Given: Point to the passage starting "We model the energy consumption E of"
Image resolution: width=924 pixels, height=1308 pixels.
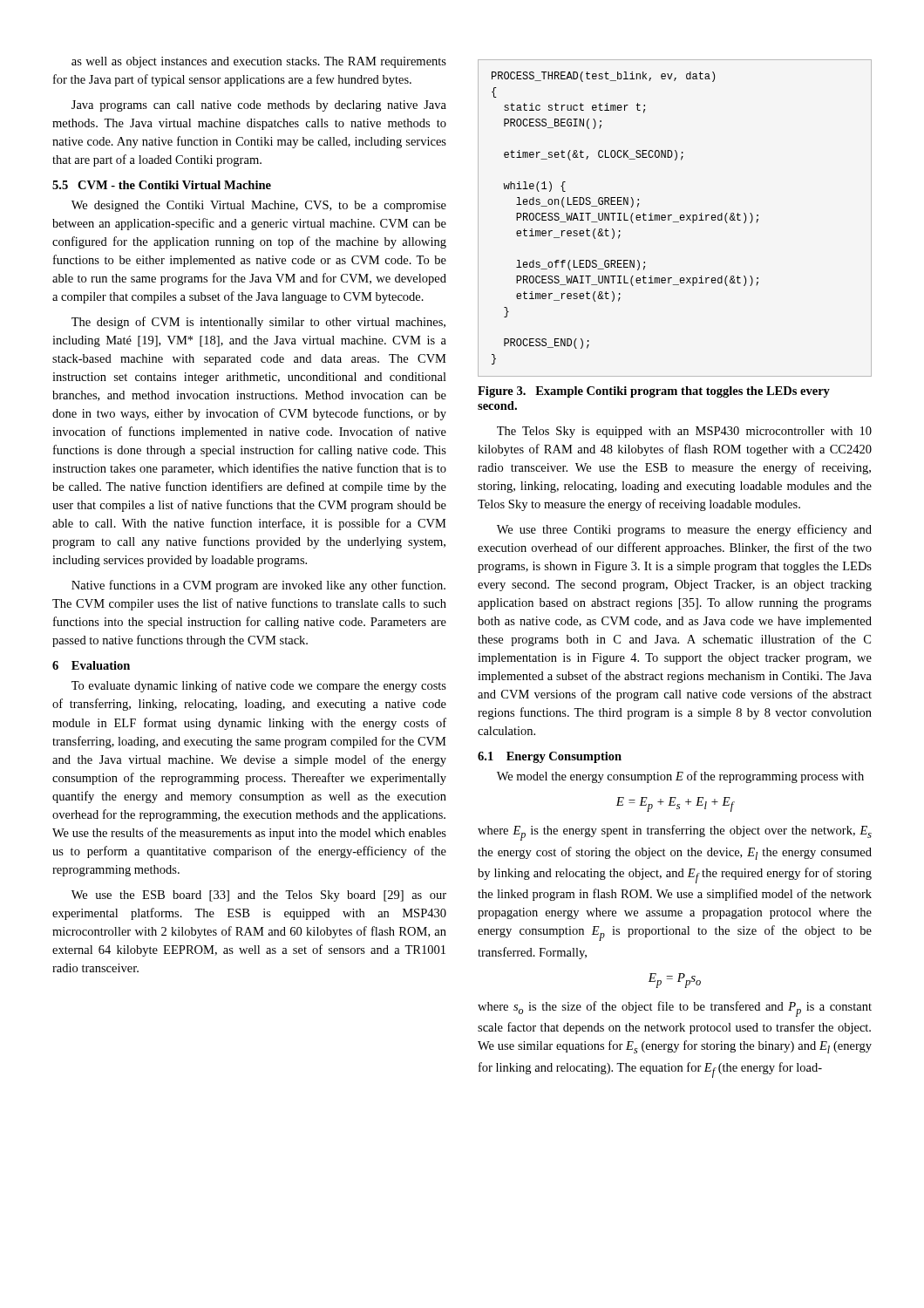Looking at the screenshot, I should [x=675, y=777].
